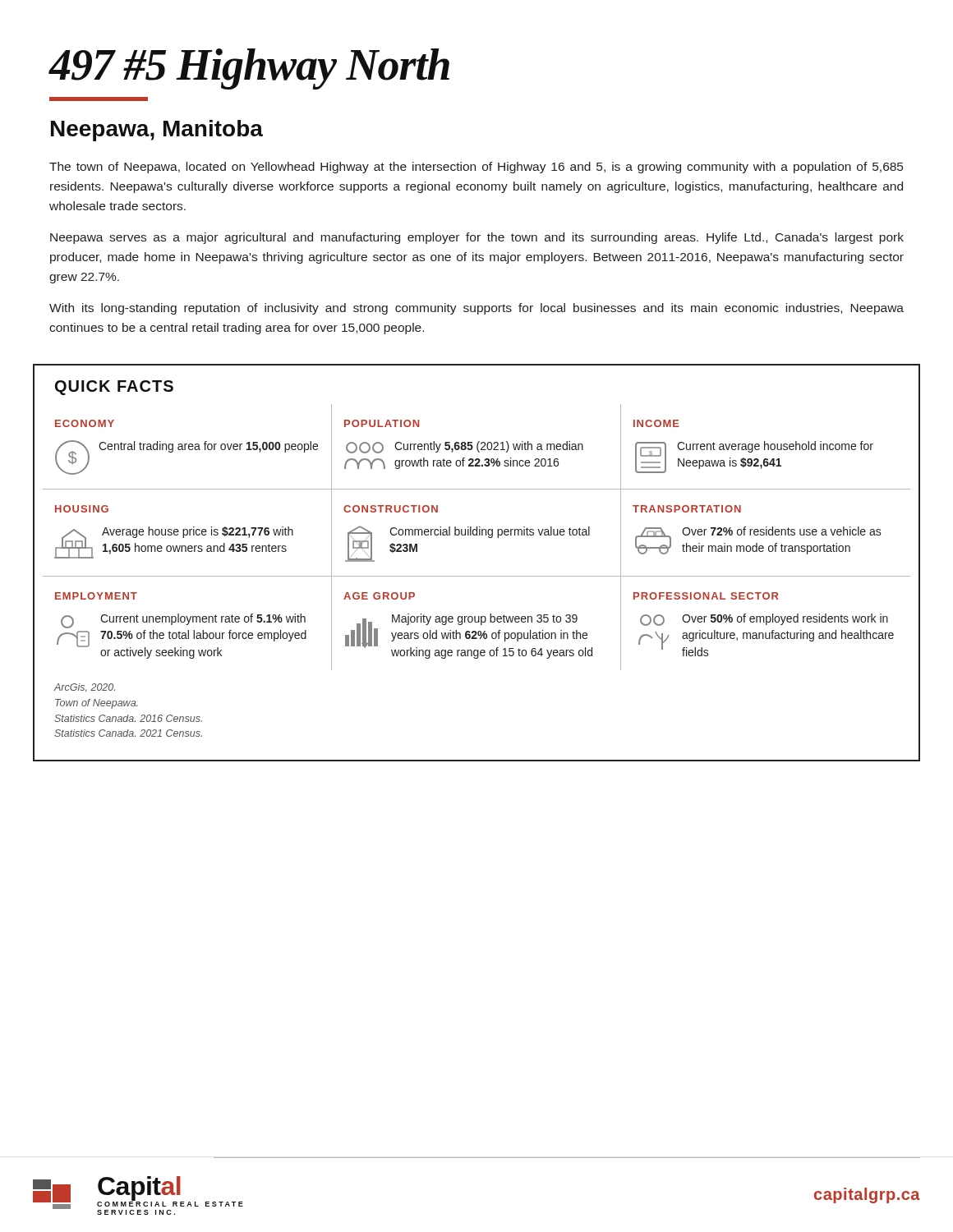This screenshot has height=1232, width=953.
Task: Click on the text block containing "Neepawa serves as a"
Action: [x=476, y=257]
